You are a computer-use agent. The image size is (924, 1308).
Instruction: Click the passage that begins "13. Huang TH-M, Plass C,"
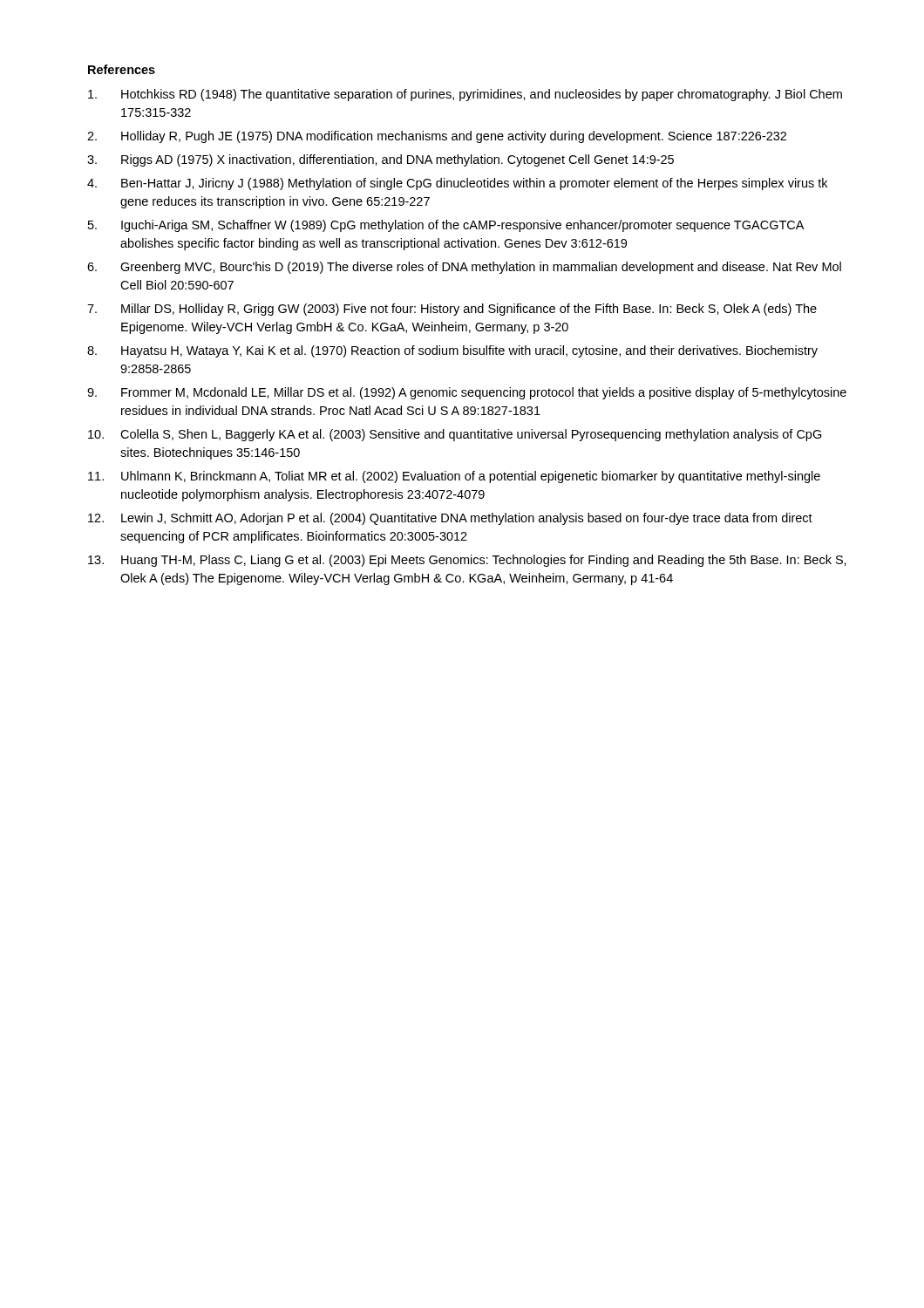471,570
